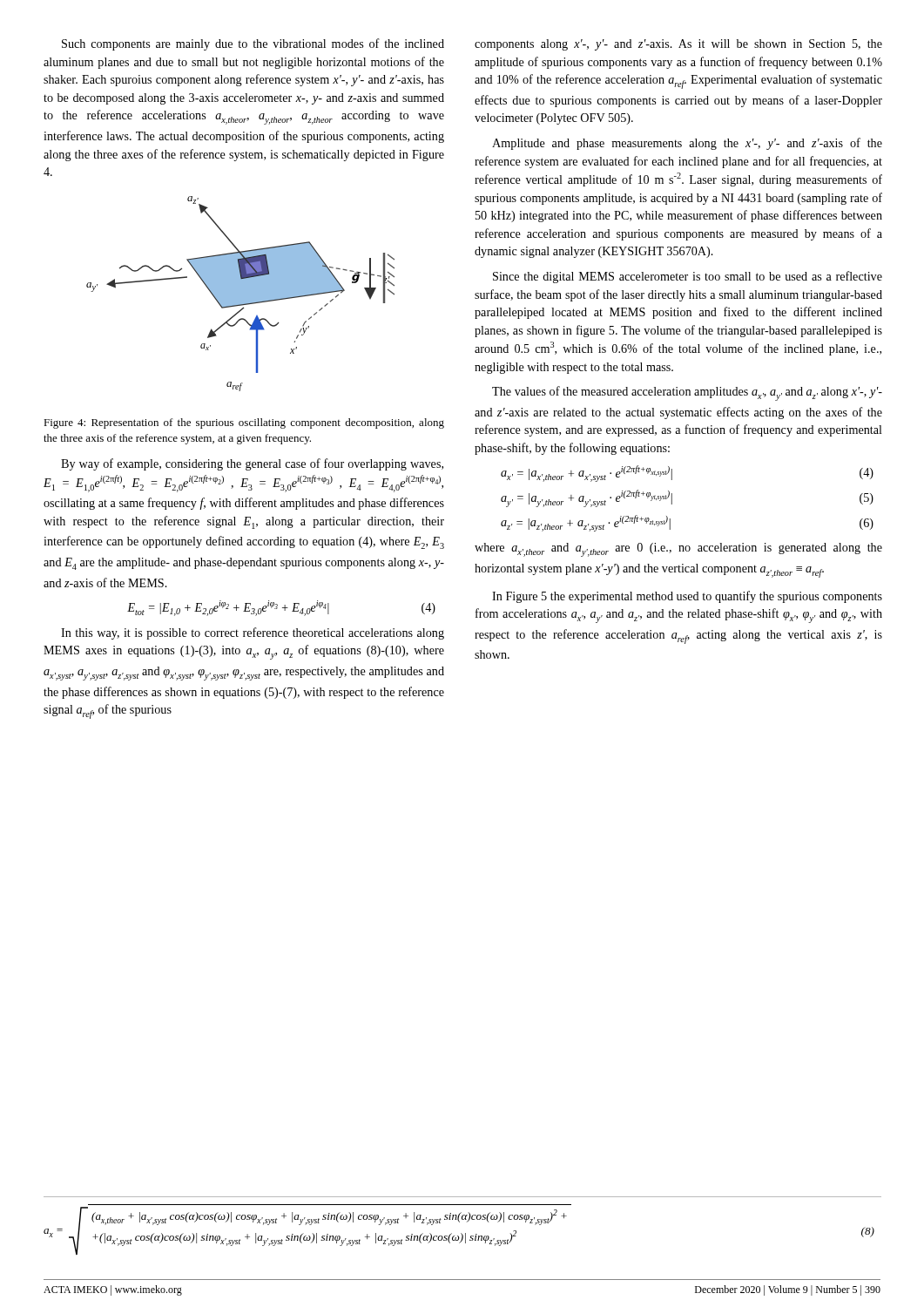
Task: Find the formula that says "ax = (ax,theor + |ax',syst cos(α)cos(ω)| cosφx',syst"
Action: (x=462, y=1231)
